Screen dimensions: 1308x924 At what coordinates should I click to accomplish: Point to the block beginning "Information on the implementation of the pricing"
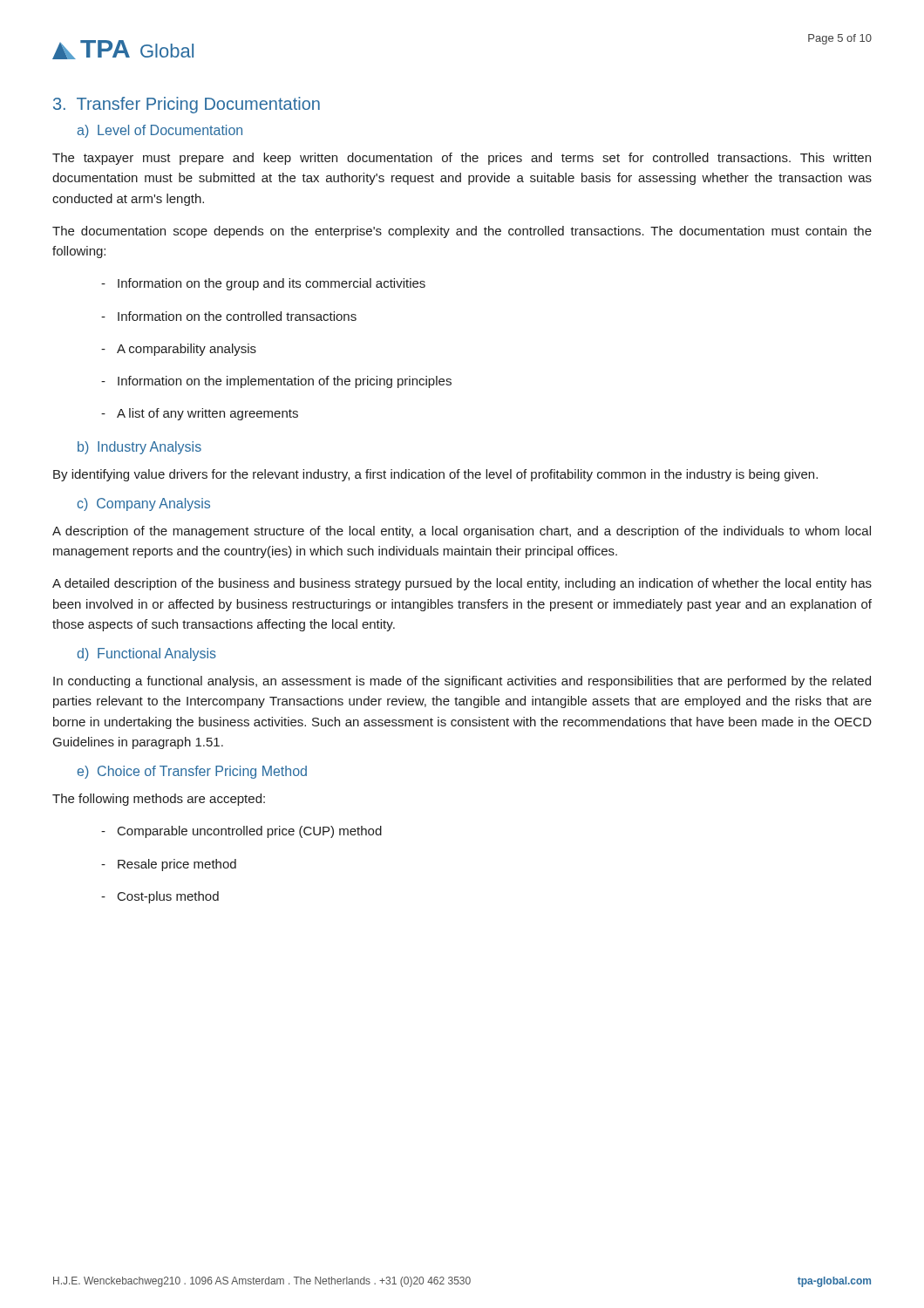point(276,382)
